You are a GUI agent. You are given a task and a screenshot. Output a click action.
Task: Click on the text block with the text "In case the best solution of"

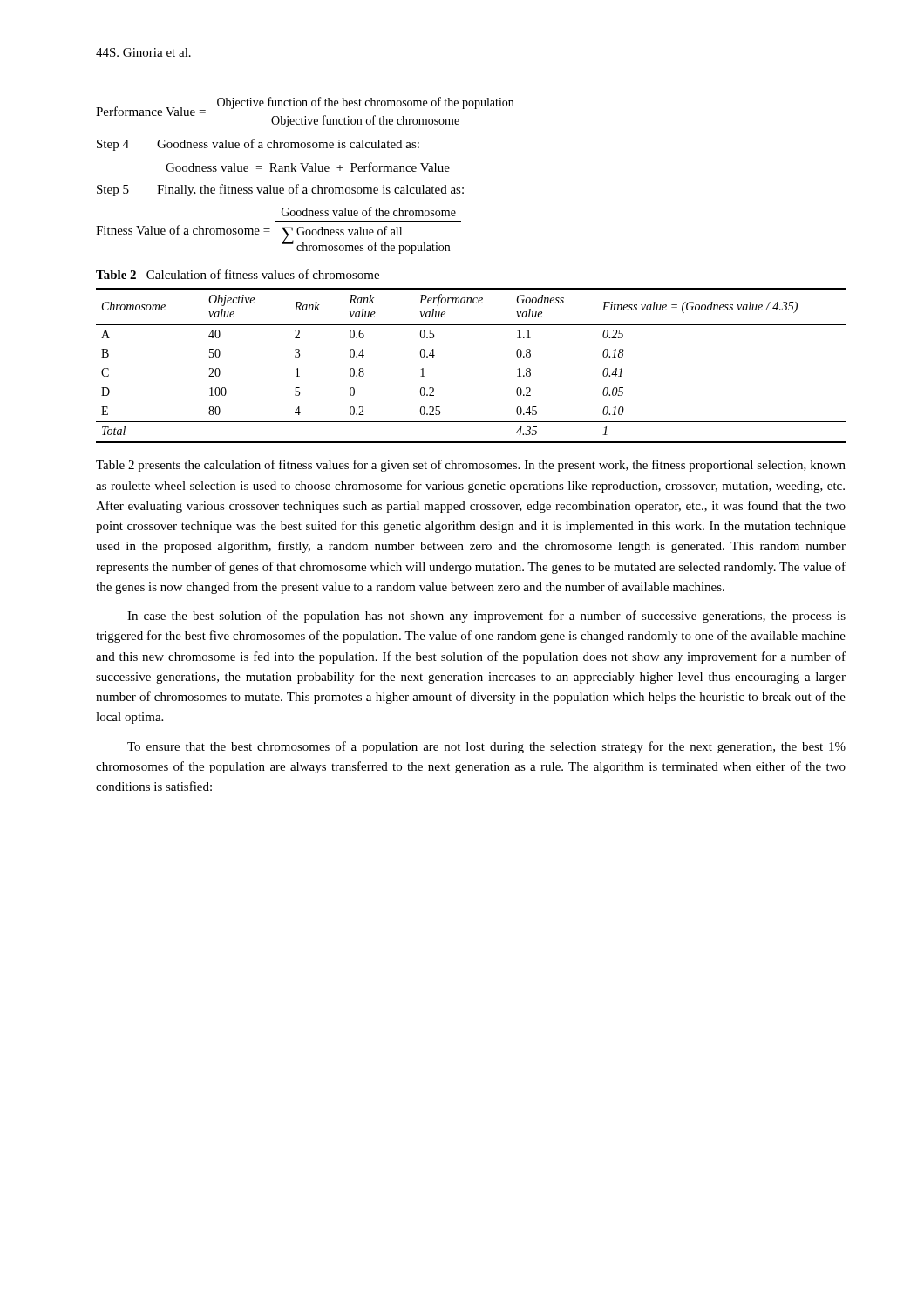(471, 666)
